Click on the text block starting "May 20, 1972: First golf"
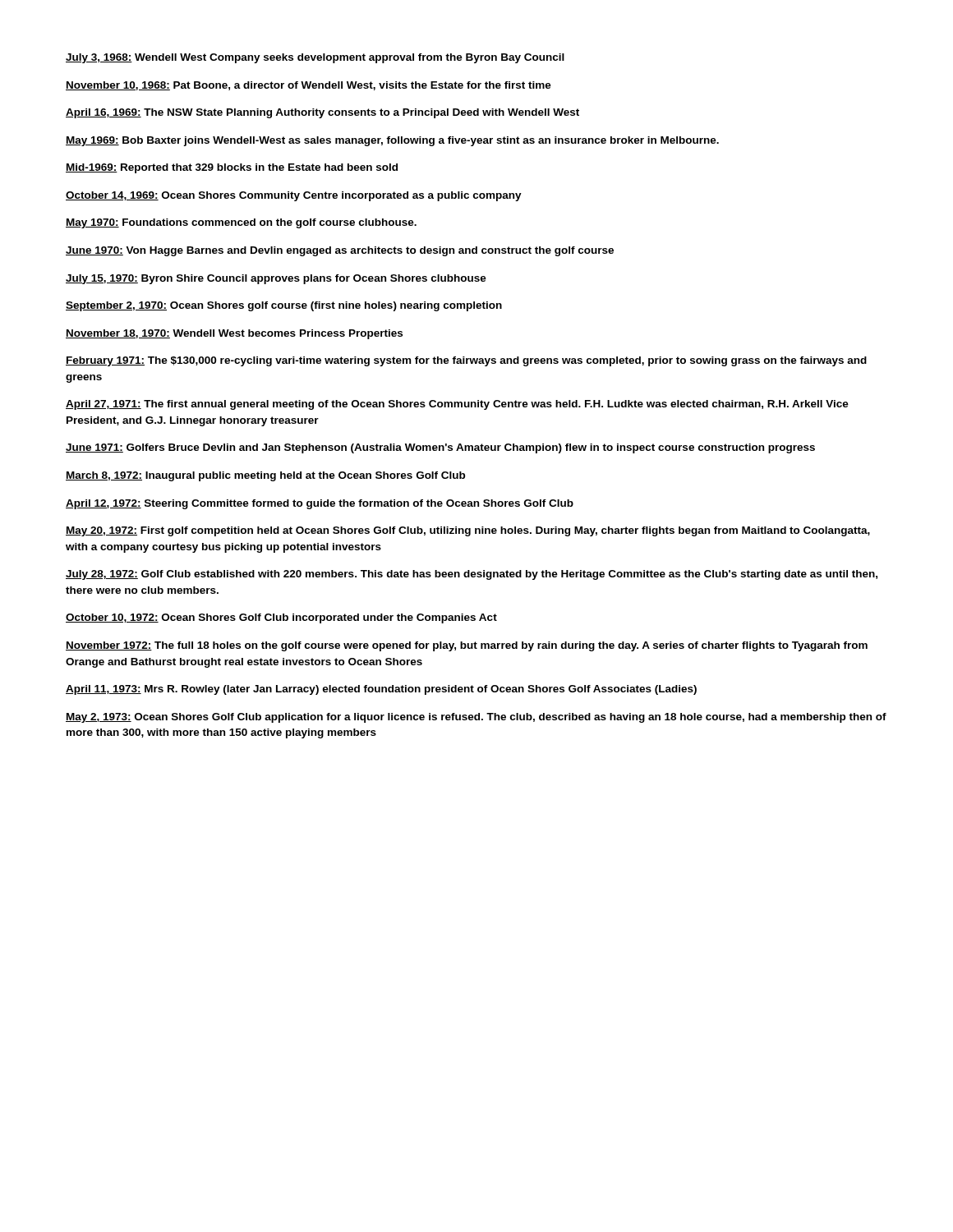 (x=468, y=538)
